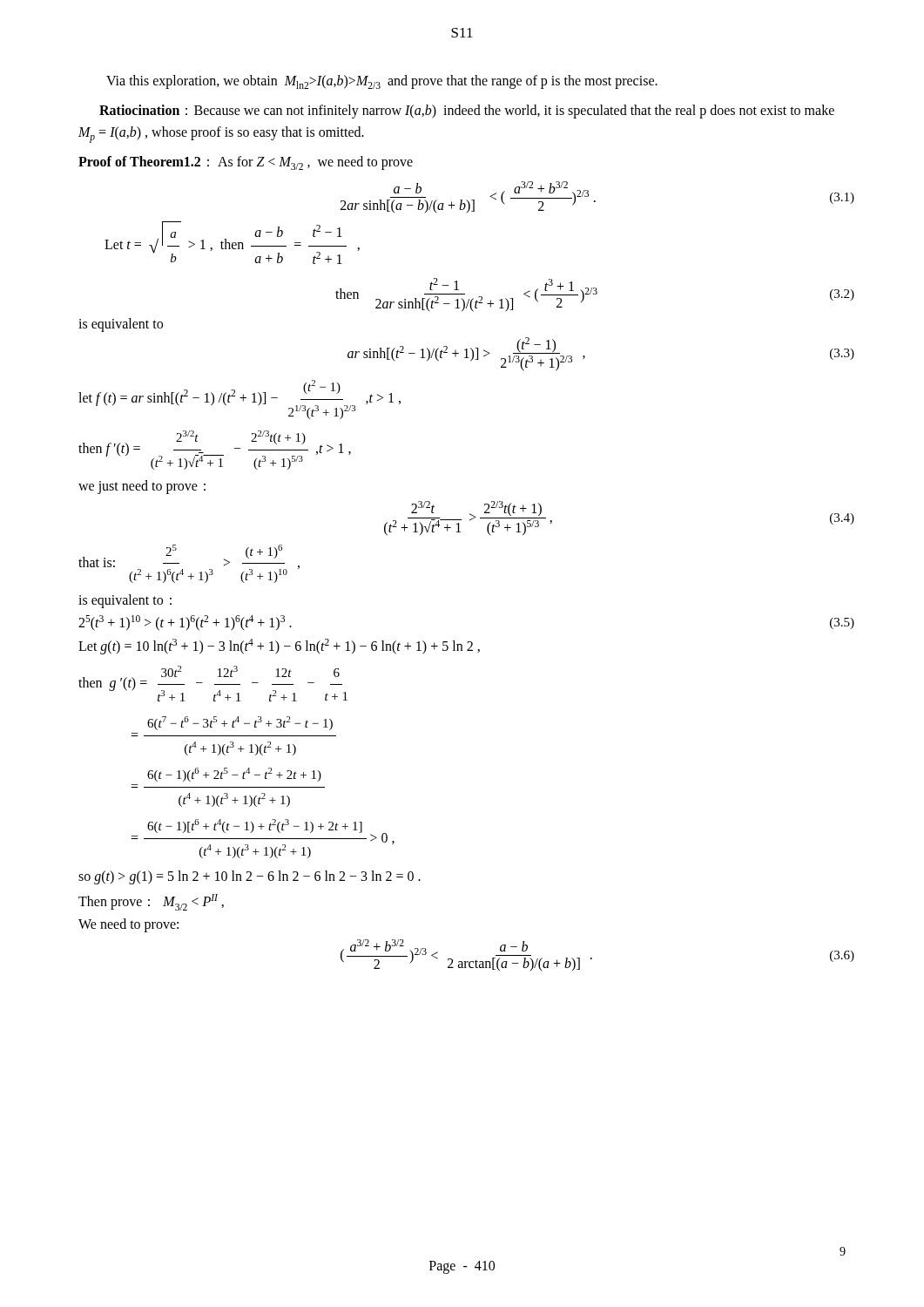Locate the region starting "Then prove： M3/2 < PII ,"
The height and width of the screenshot is (1307, 924).
pyautogui.click(x=151, y=902)
